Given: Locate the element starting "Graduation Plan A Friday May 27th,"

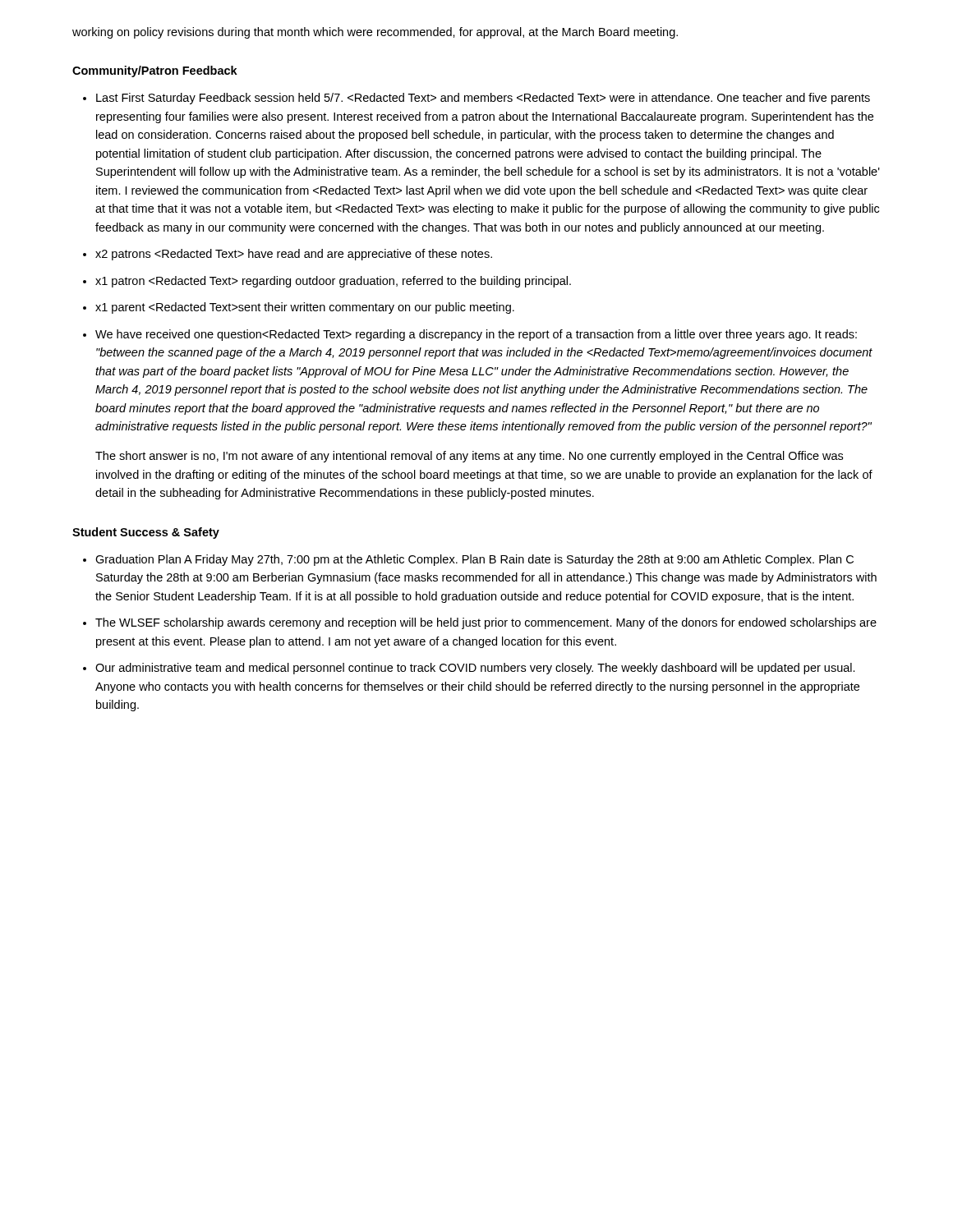Looking at the screenshot, I should coord(486,578).
